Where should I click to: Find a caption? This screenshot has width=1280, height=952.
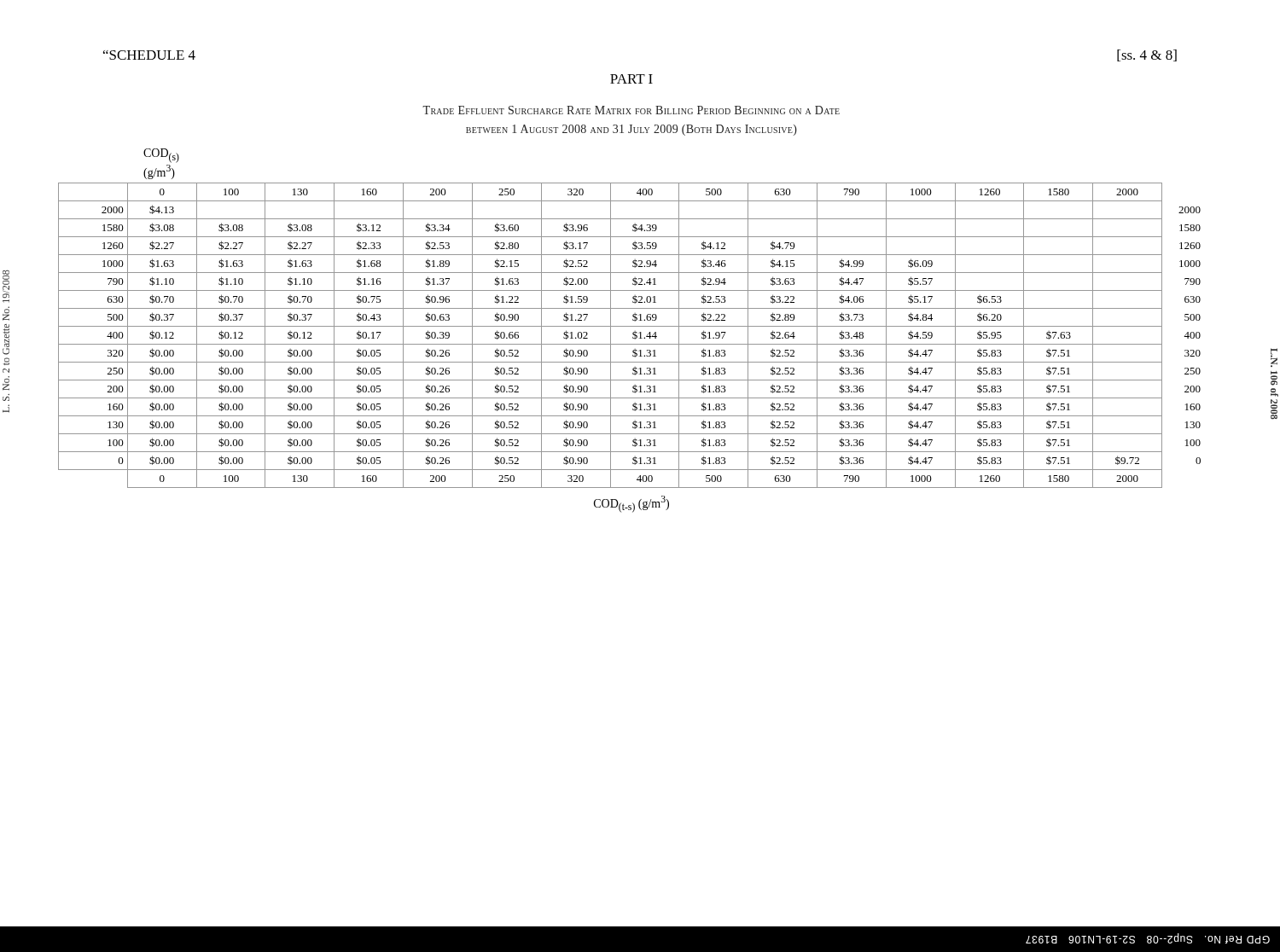[631, 503]
